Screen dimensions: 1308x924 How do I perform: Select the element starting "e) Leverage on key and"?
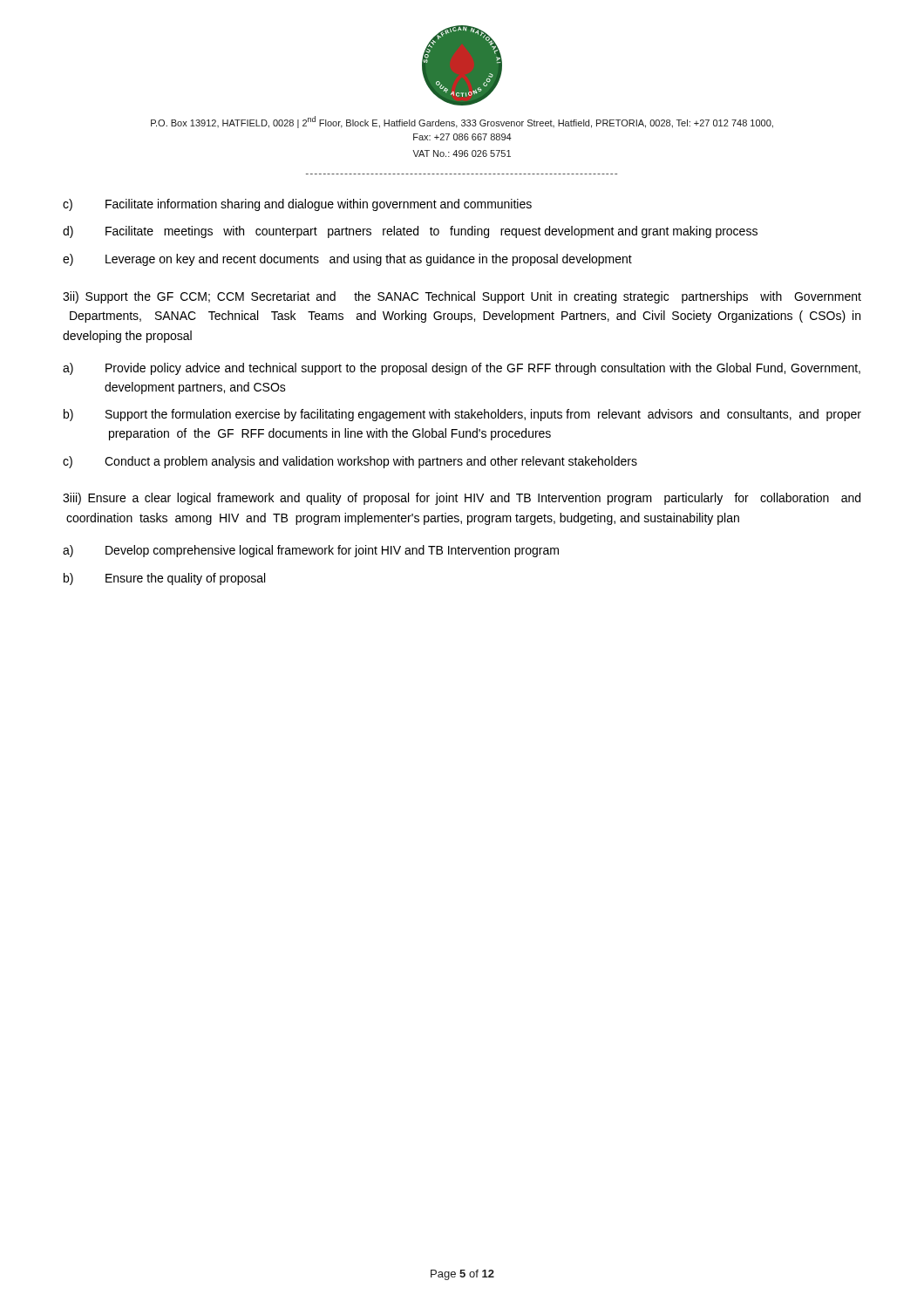coord(462,260)
